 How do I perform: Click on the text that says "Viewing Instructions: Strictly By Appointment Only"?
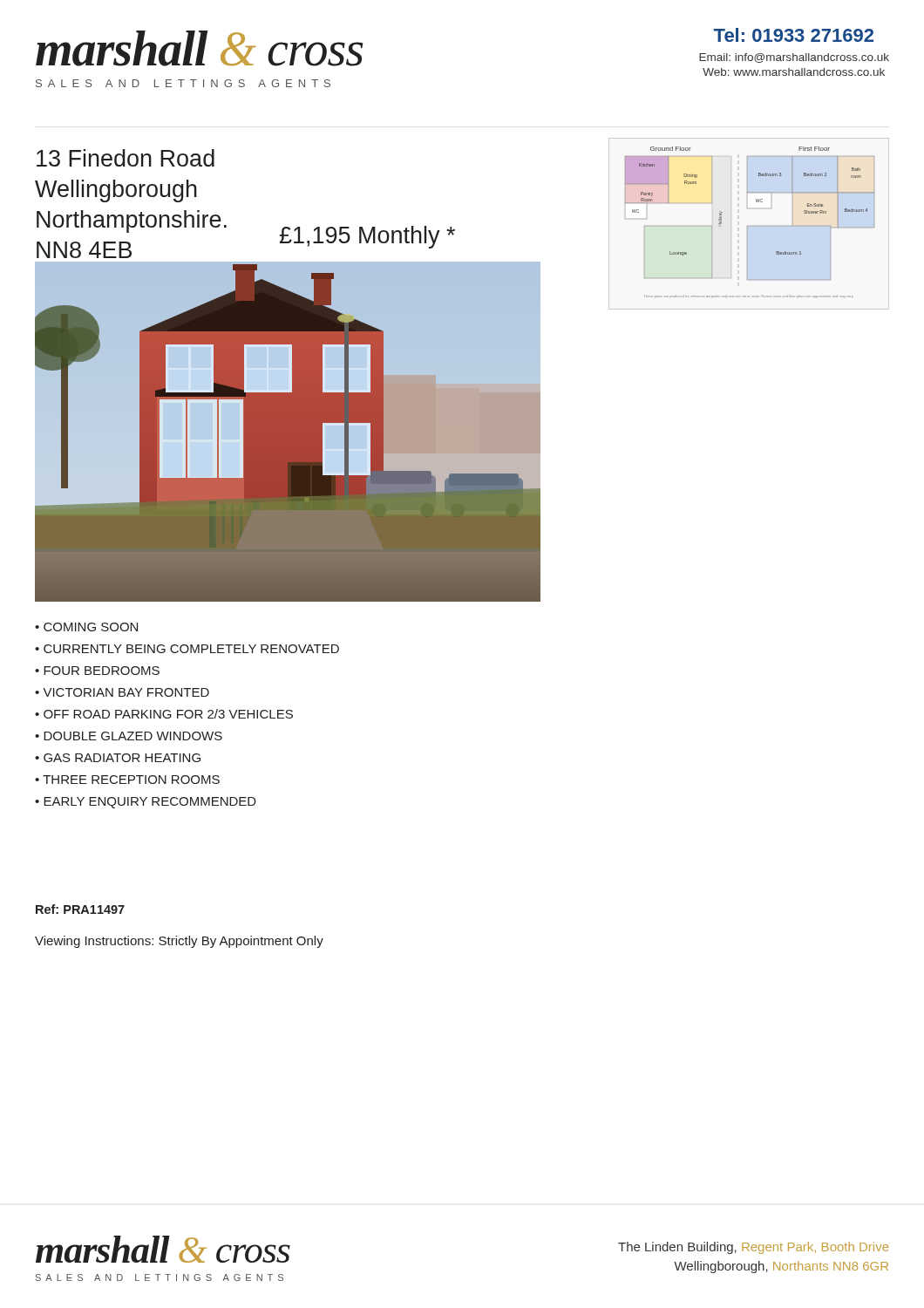179,940
